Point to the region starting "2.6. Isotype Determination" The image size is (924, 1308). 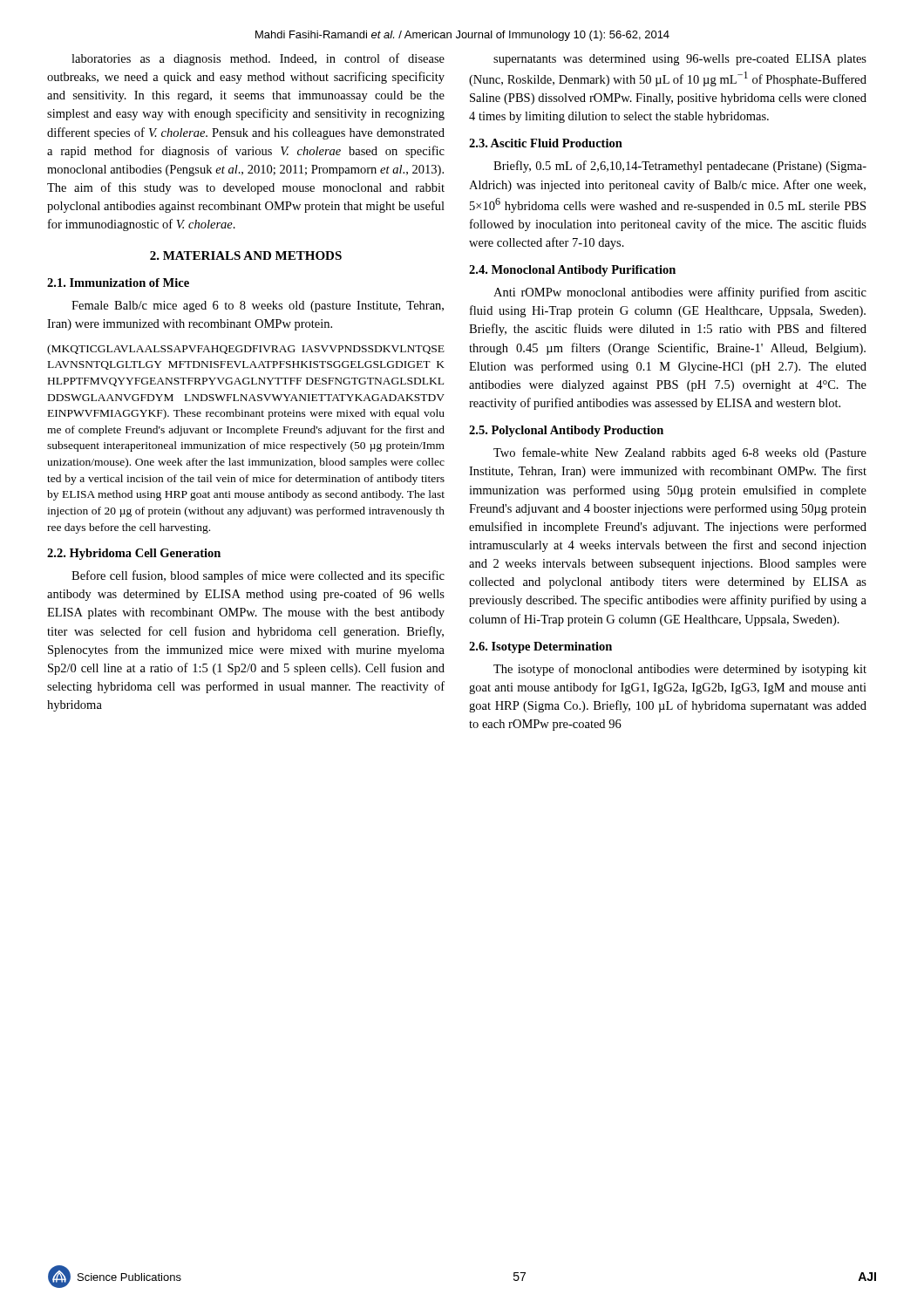540,647
